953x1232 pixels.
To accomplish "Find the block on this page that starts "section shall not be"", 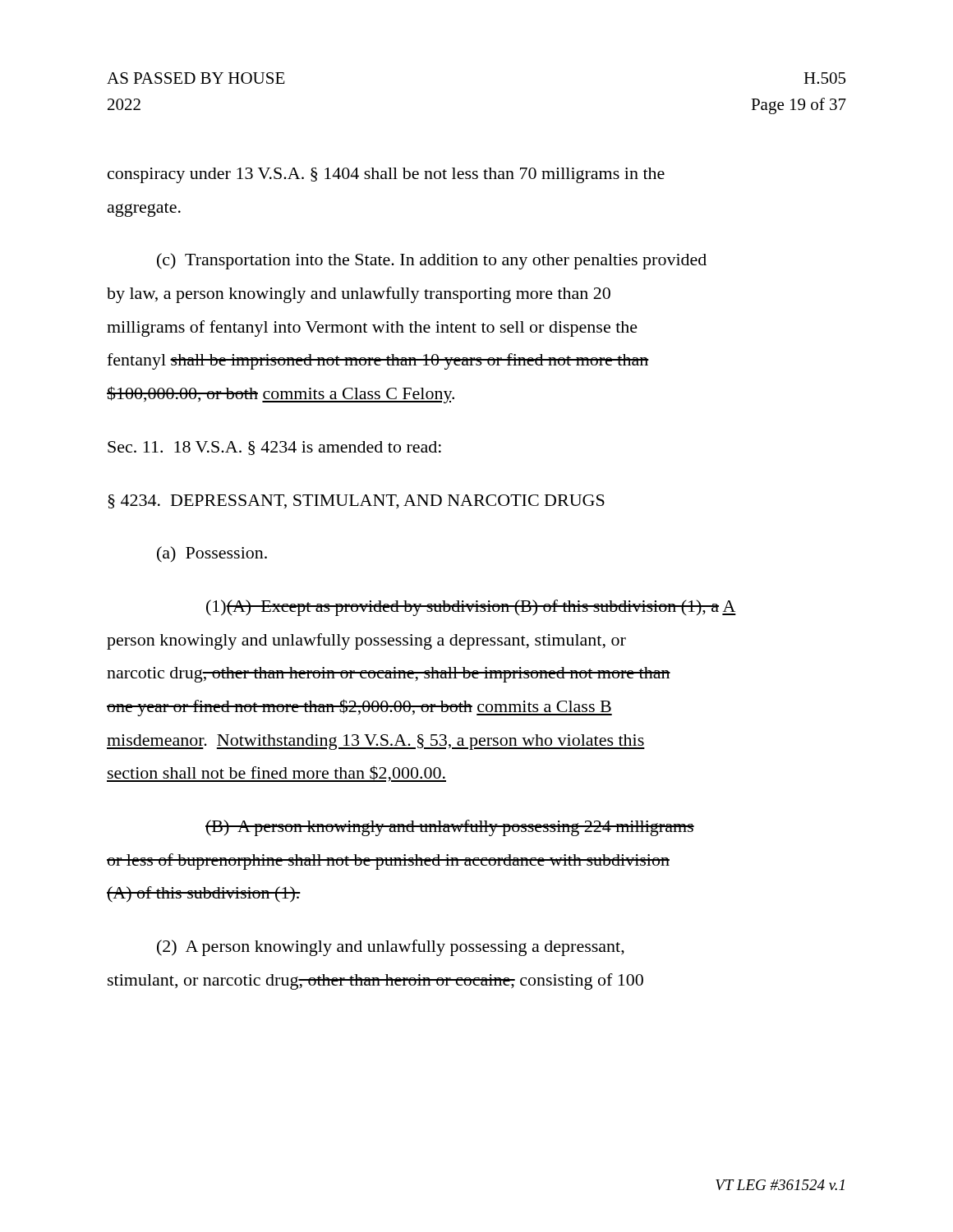I will [276, 773].
